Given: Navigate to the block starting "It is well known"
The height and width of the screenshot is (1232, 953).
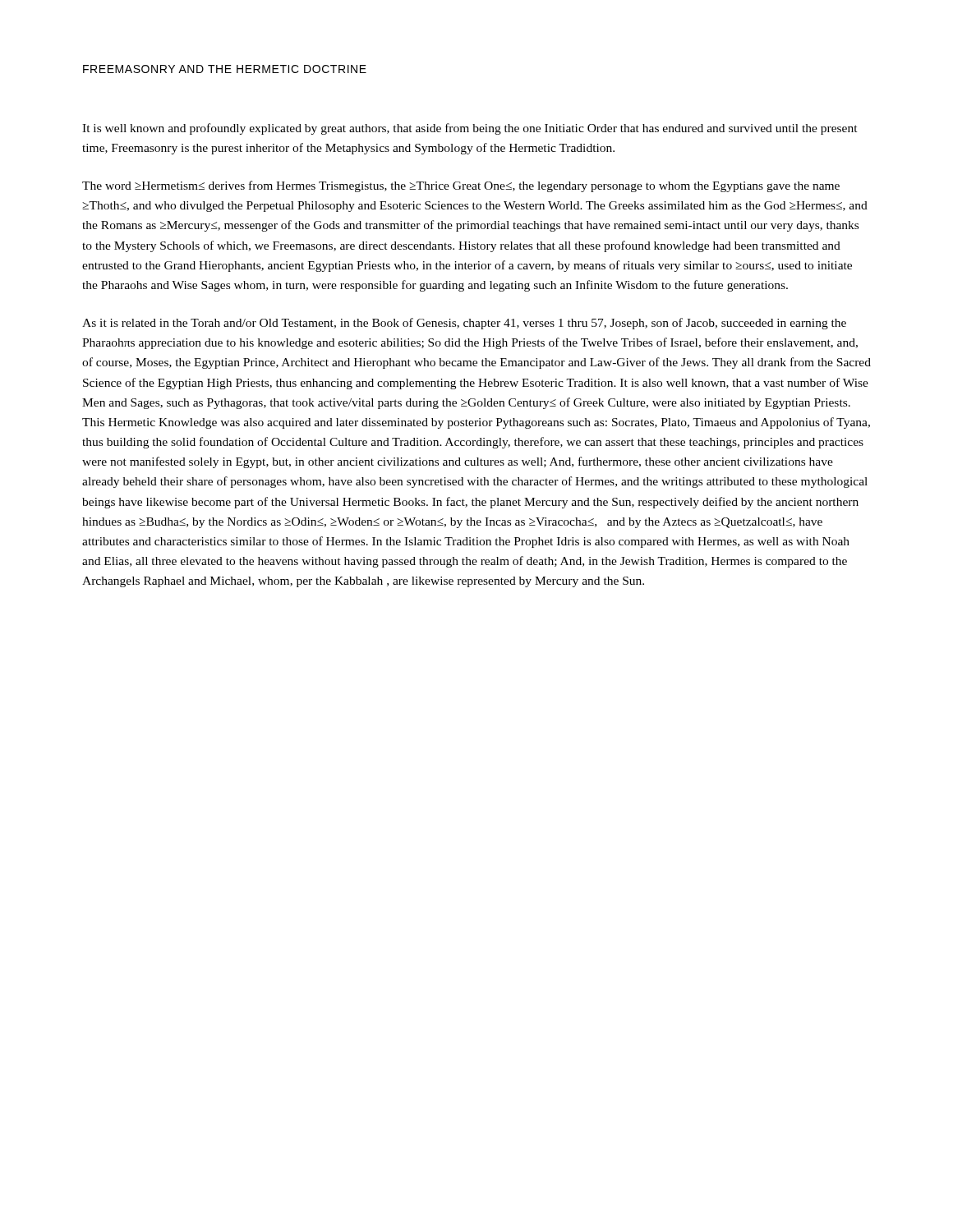Looking at the screenshot, I should 470,137.
